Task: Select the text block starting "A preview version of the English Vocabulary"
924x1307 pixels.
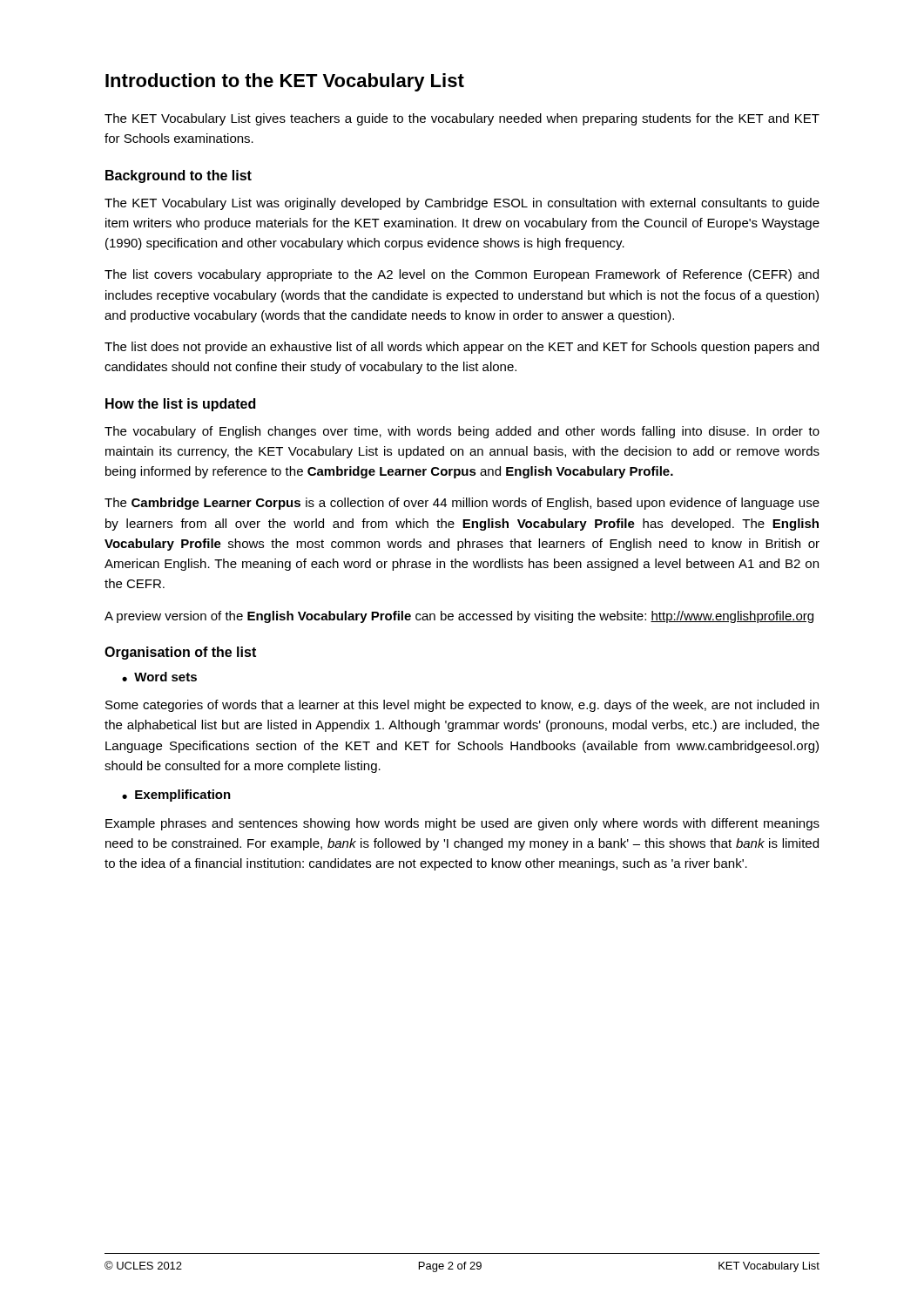Action: [x=459, y=615]
